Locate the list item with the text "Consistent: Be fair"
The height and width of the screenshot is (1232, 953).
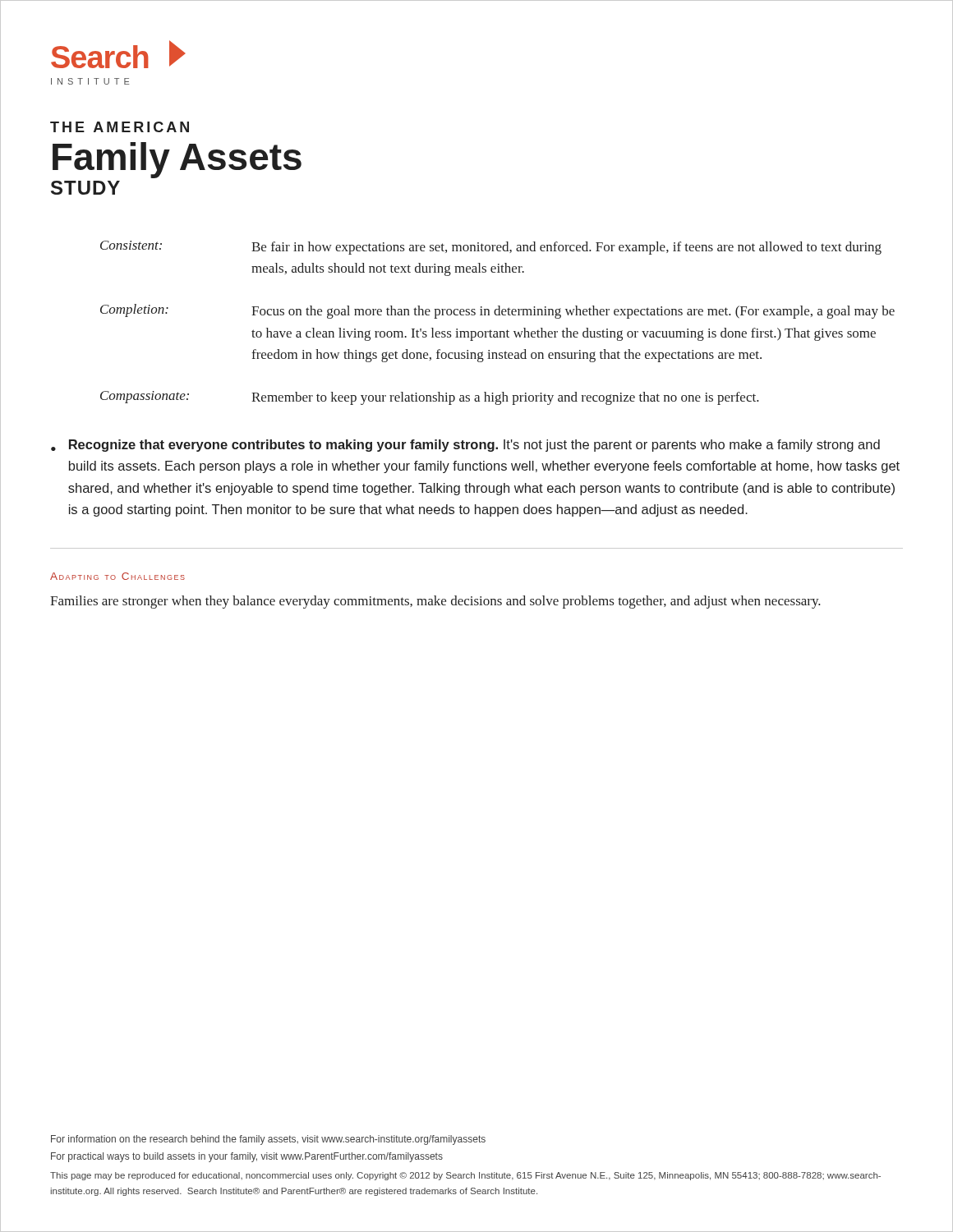pyautogui.click(x=501, y=258)
